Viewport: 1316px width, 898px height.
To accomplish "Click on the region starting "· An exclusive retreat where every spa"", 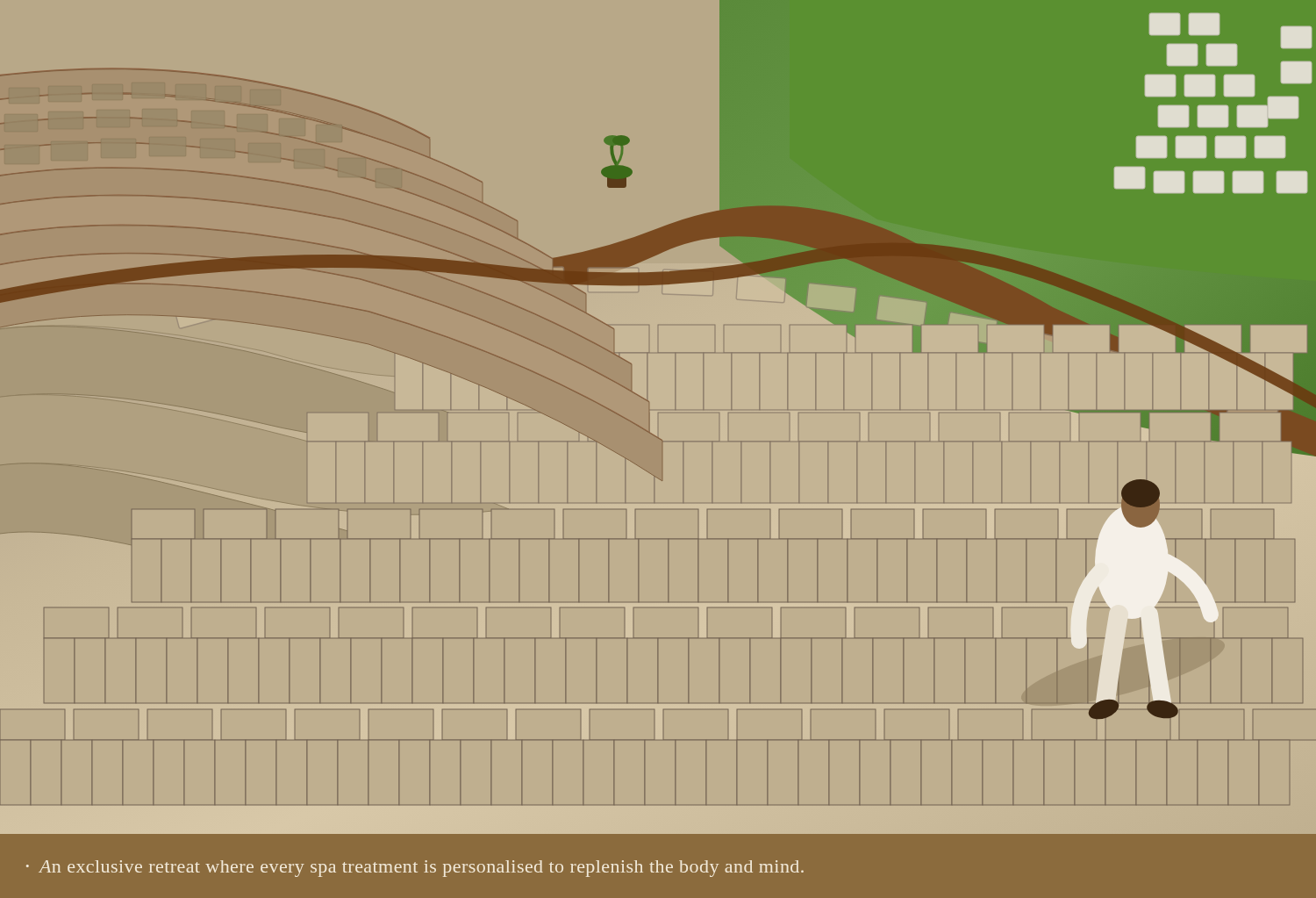I will pyautogui.click(x=415, y=866).
